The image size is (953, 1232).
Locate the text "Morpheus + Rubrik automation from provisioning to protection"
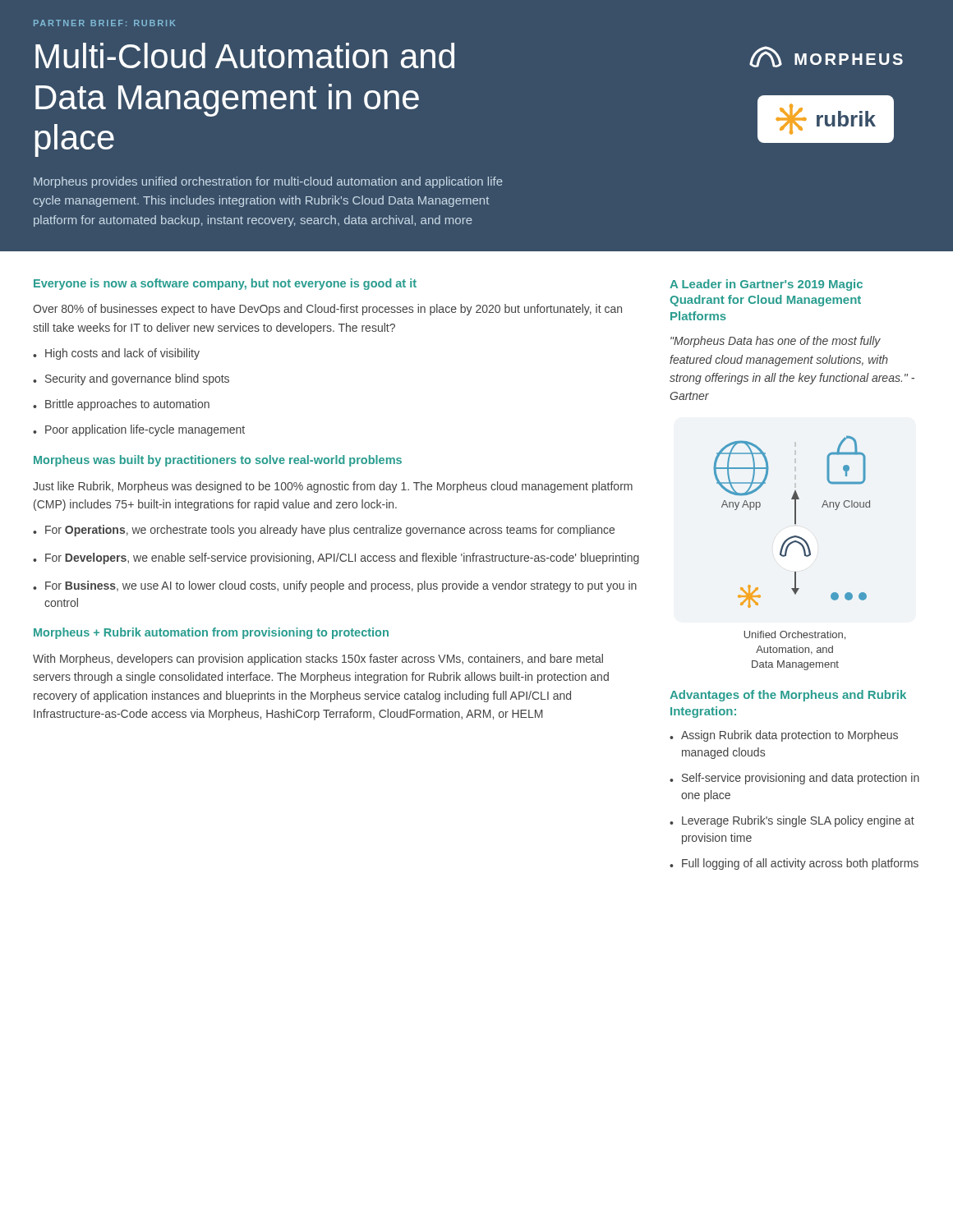point(211,633)
